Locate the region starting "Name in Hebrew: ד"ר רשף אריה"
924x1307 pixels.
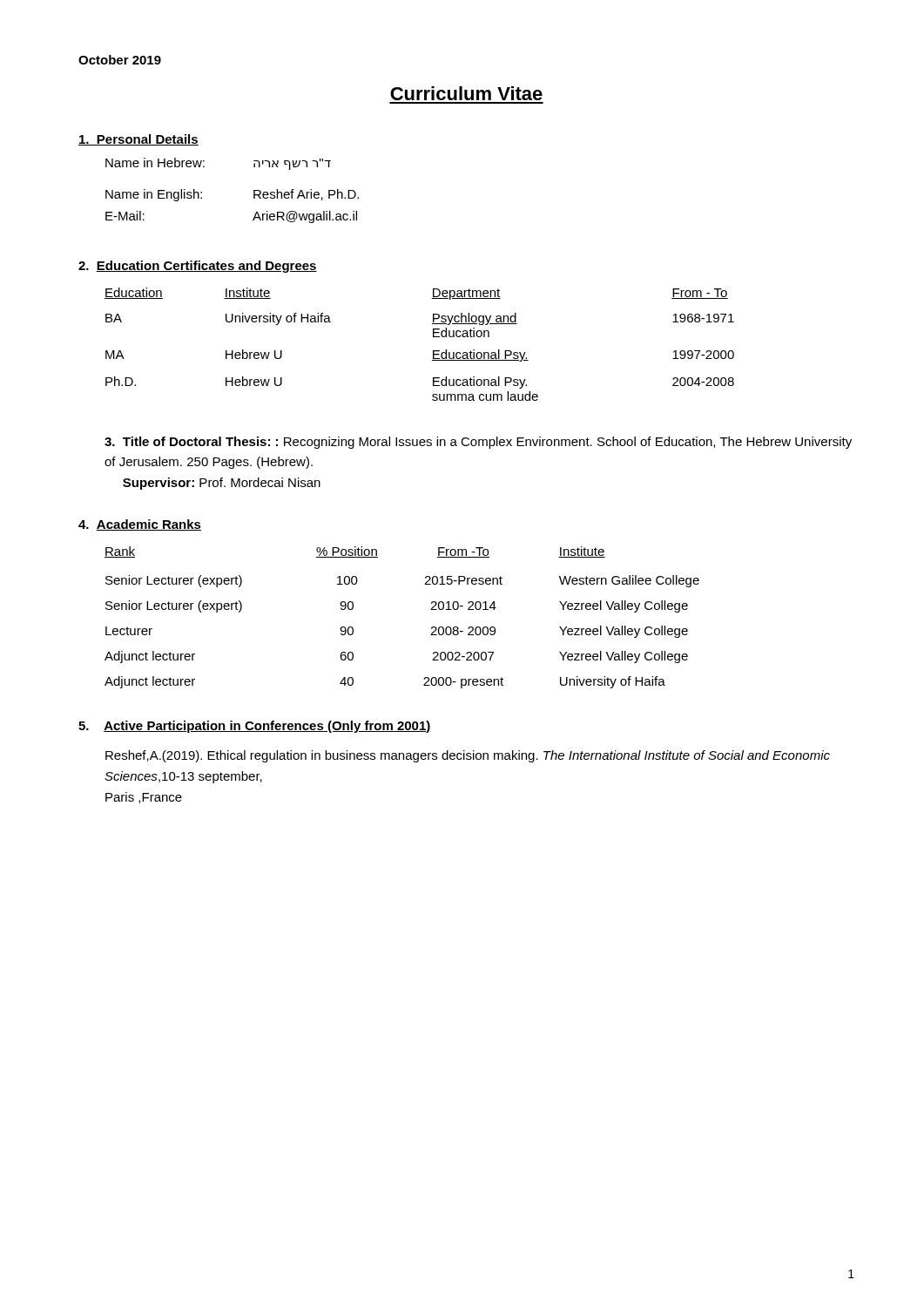coord(148,163)
